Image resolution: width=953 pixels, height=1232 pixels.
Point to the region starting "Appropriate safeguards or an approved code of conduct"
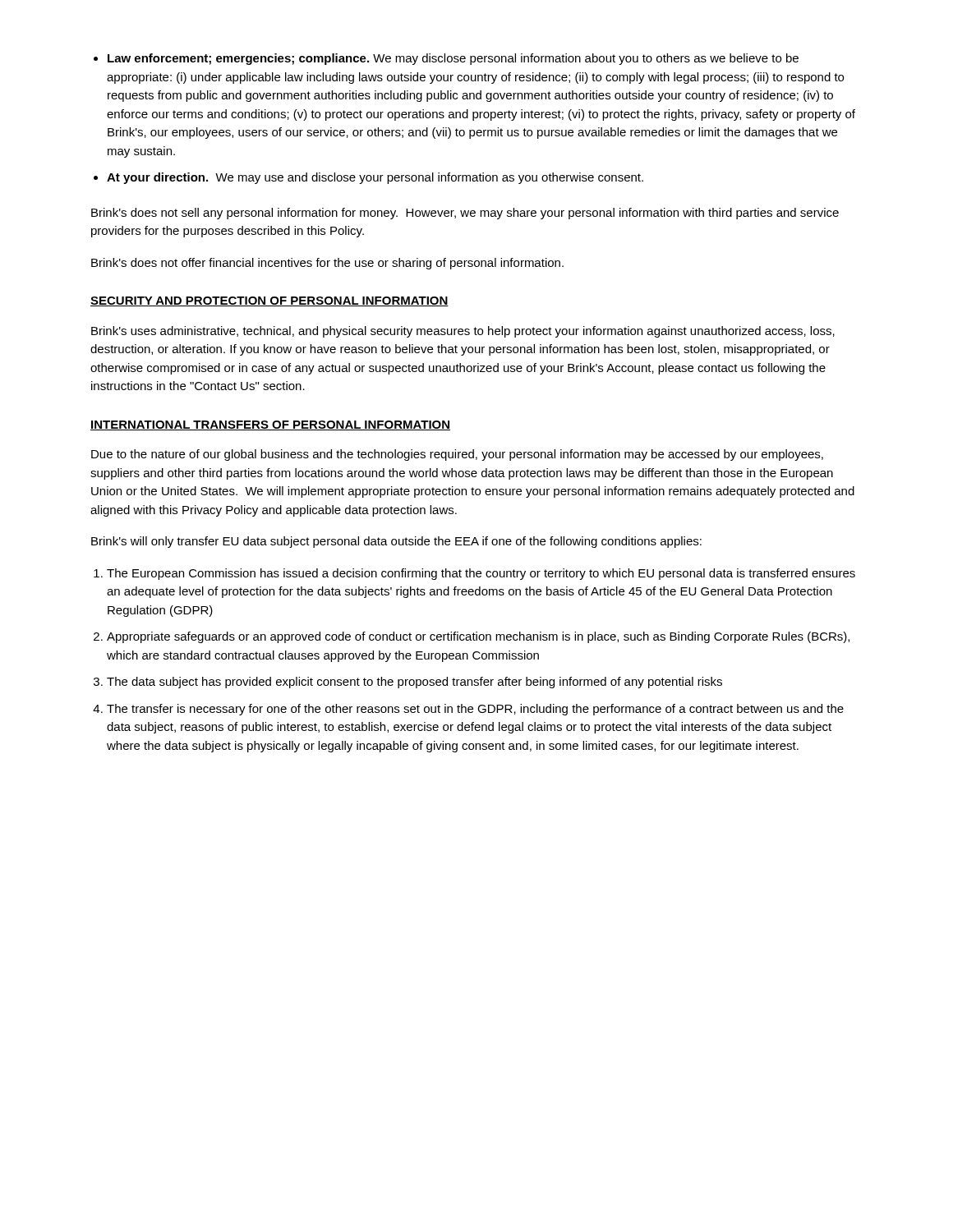(485, 646)
